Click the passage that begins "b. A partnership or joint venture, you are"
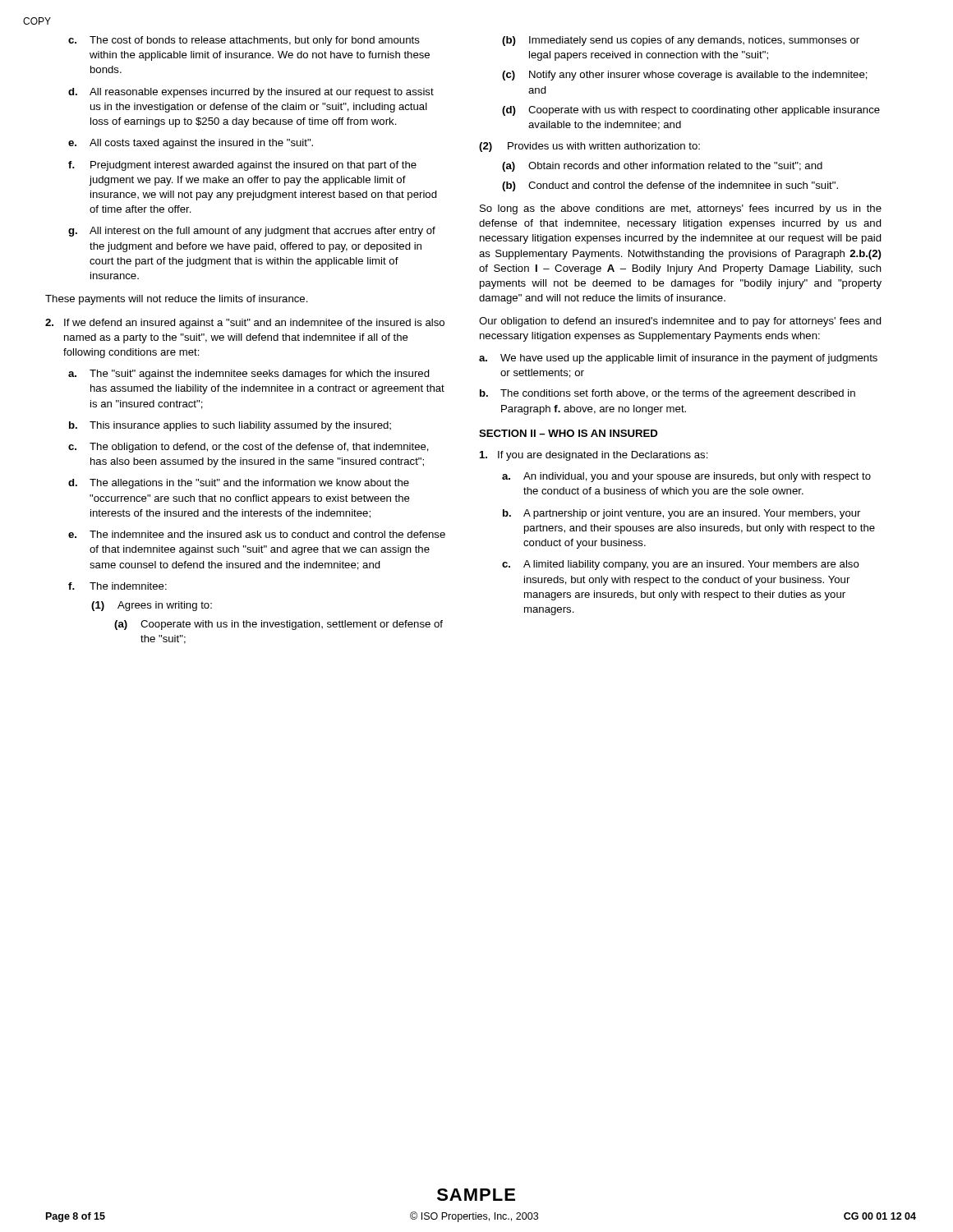The width and height of the screenshot is (953, 1232). coord(692,528)
